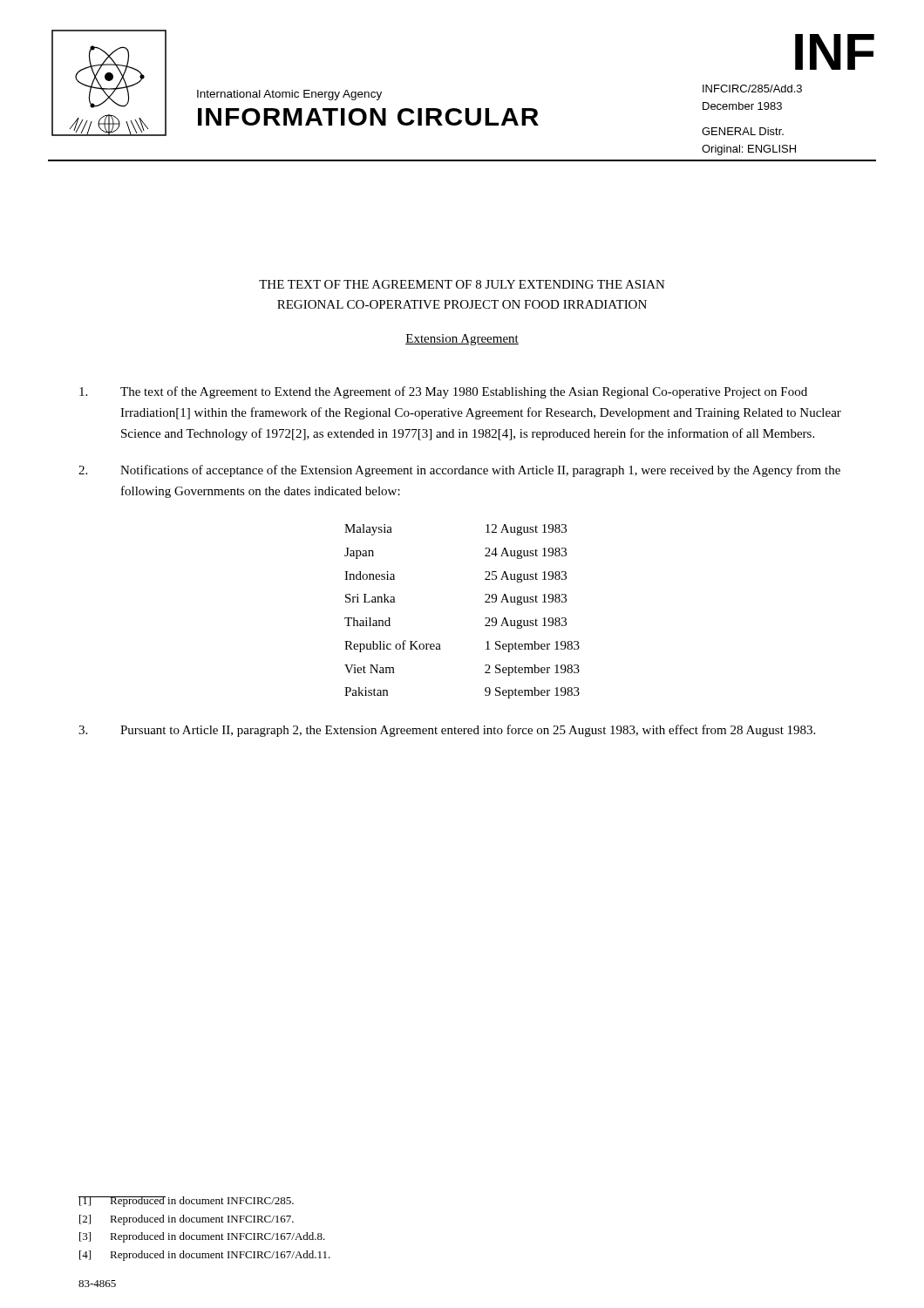Select the footnote containing "[4]Reproduced in document"

point(205,1255)
